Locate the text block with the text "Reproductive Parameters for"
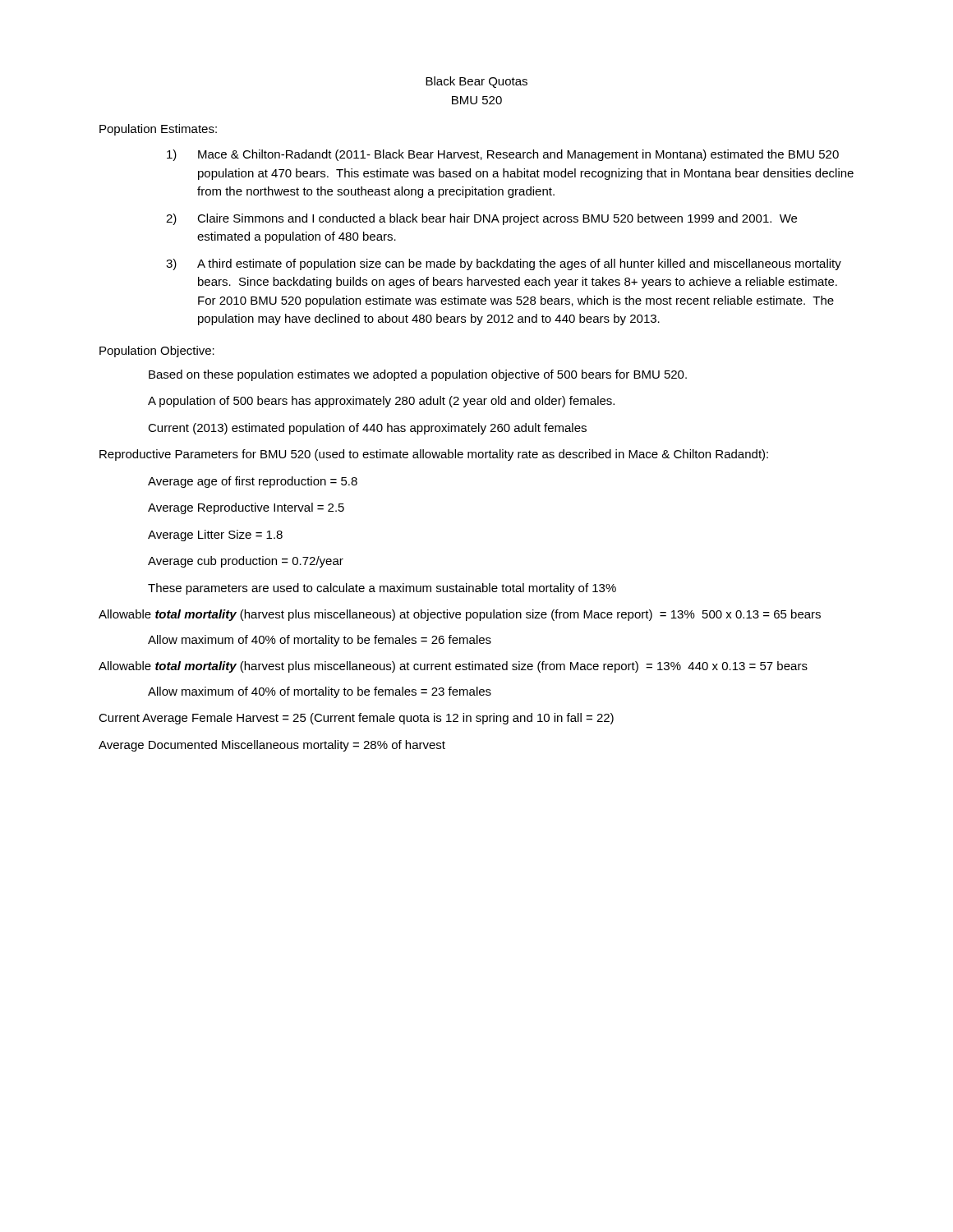953x1232 pixels. coord(434,454)
